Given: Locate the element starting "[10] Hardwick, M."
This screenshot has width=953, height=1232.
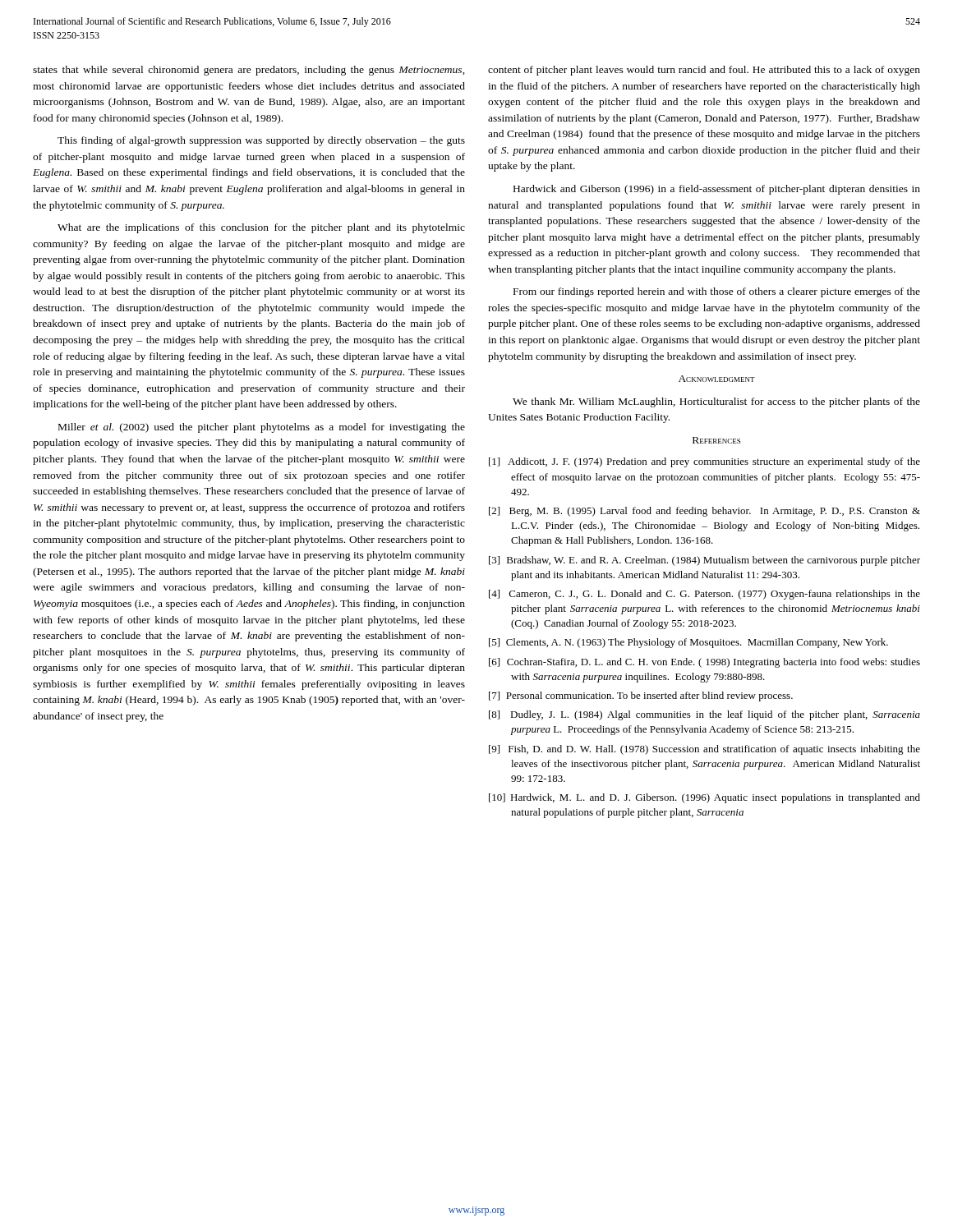Looking at the screenshot, I should pos(704,805).
